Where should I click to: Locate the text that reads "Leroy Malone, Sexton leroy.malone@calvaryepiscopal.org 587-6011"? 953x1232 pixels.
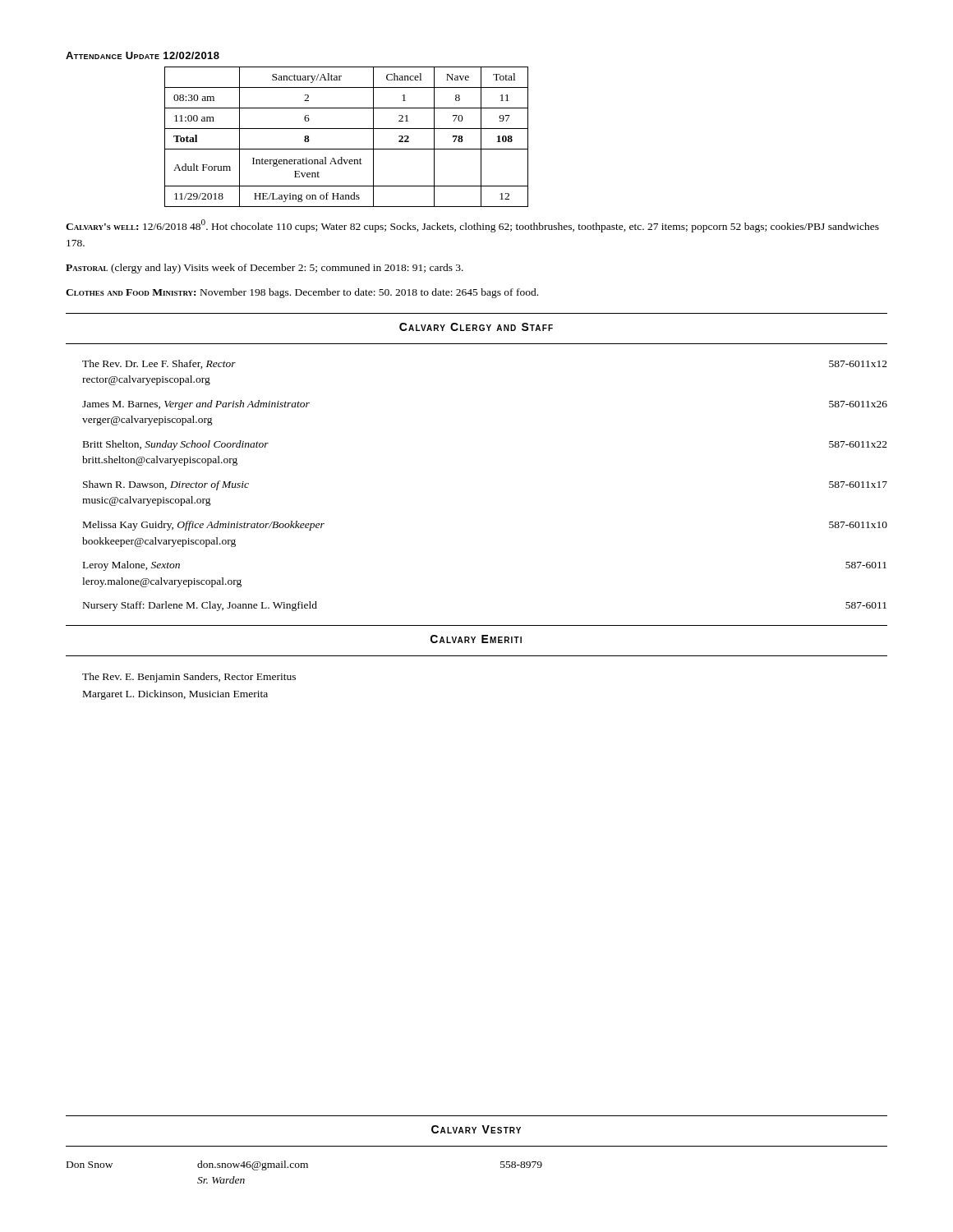pos(134,565)
